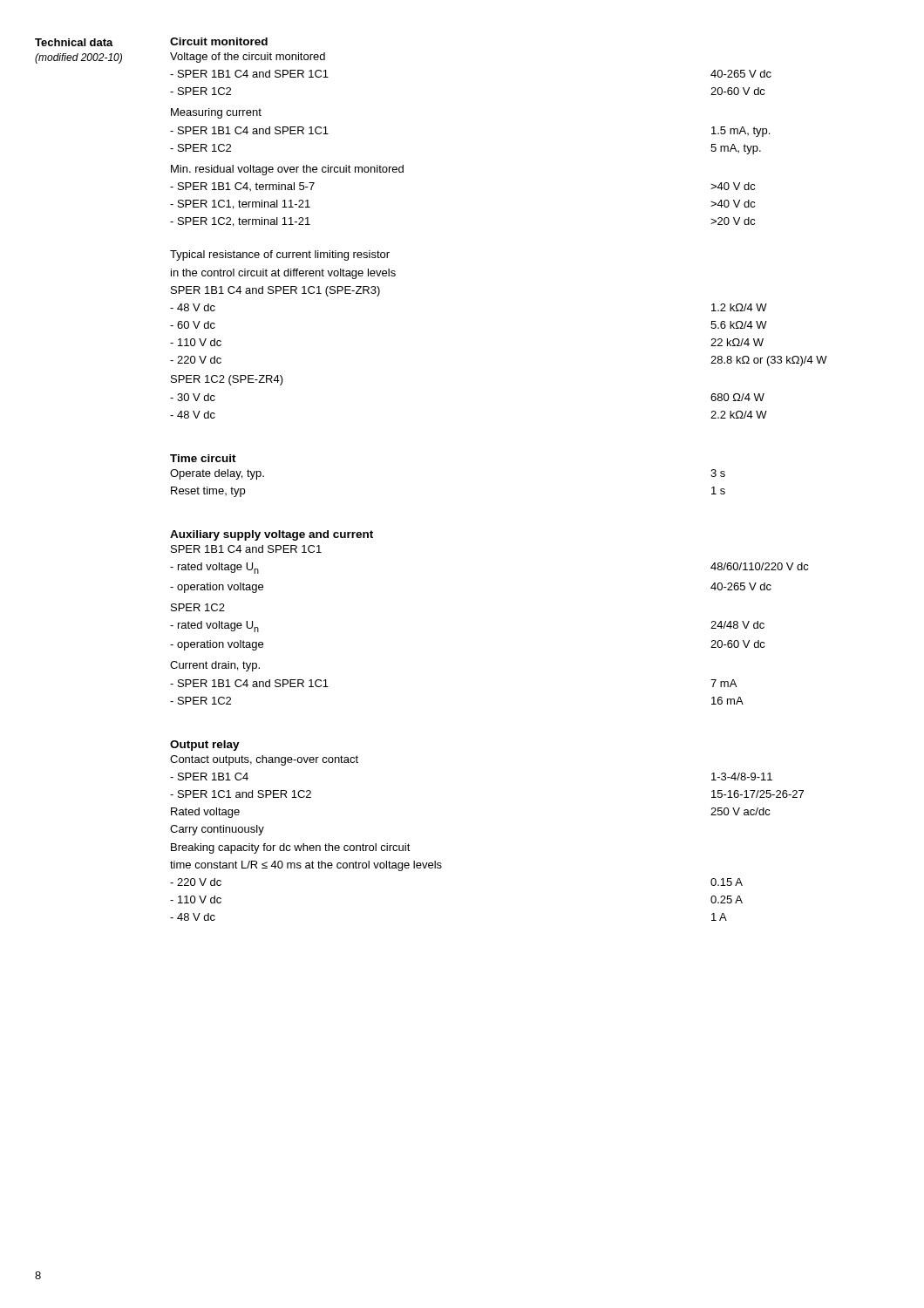
Task: Select the list item with the text "Reset time, typ 1"
Action: click(207, 491)
